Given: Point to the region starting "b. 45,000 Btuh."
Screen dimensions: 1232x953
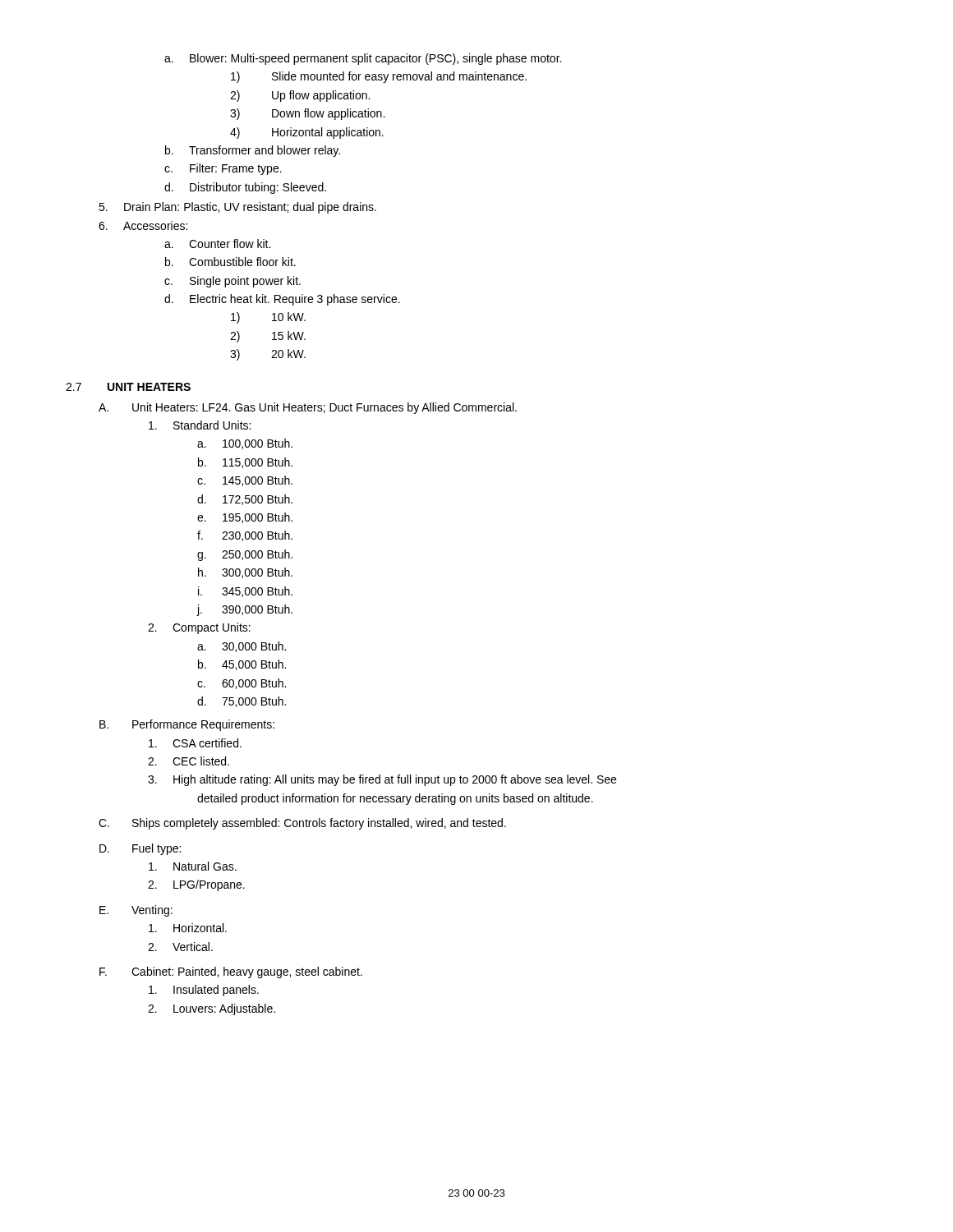Looking at the screenshot, I should coord(242,665).
